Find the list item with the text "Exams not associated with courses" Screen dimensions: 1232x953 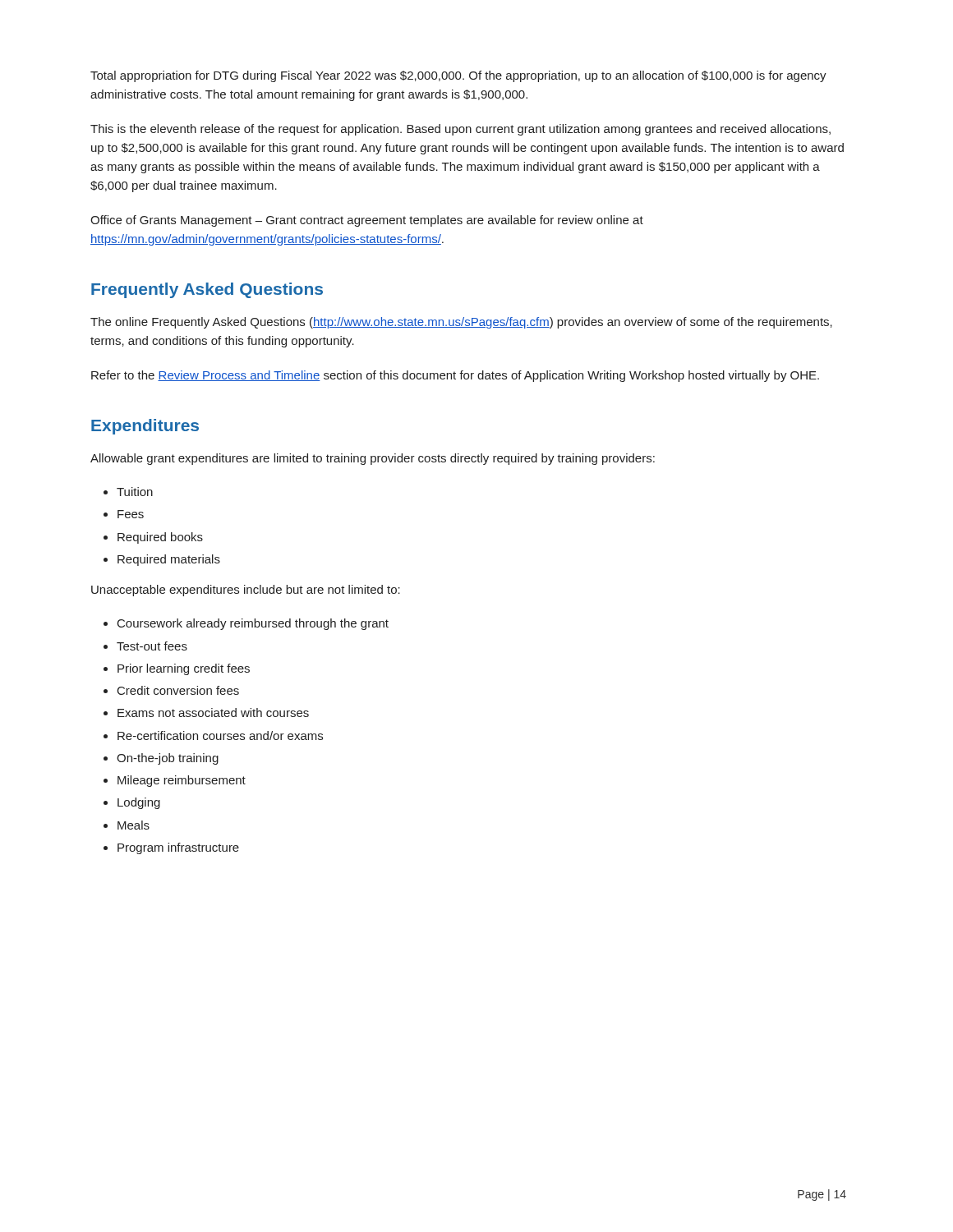(213, 713)
